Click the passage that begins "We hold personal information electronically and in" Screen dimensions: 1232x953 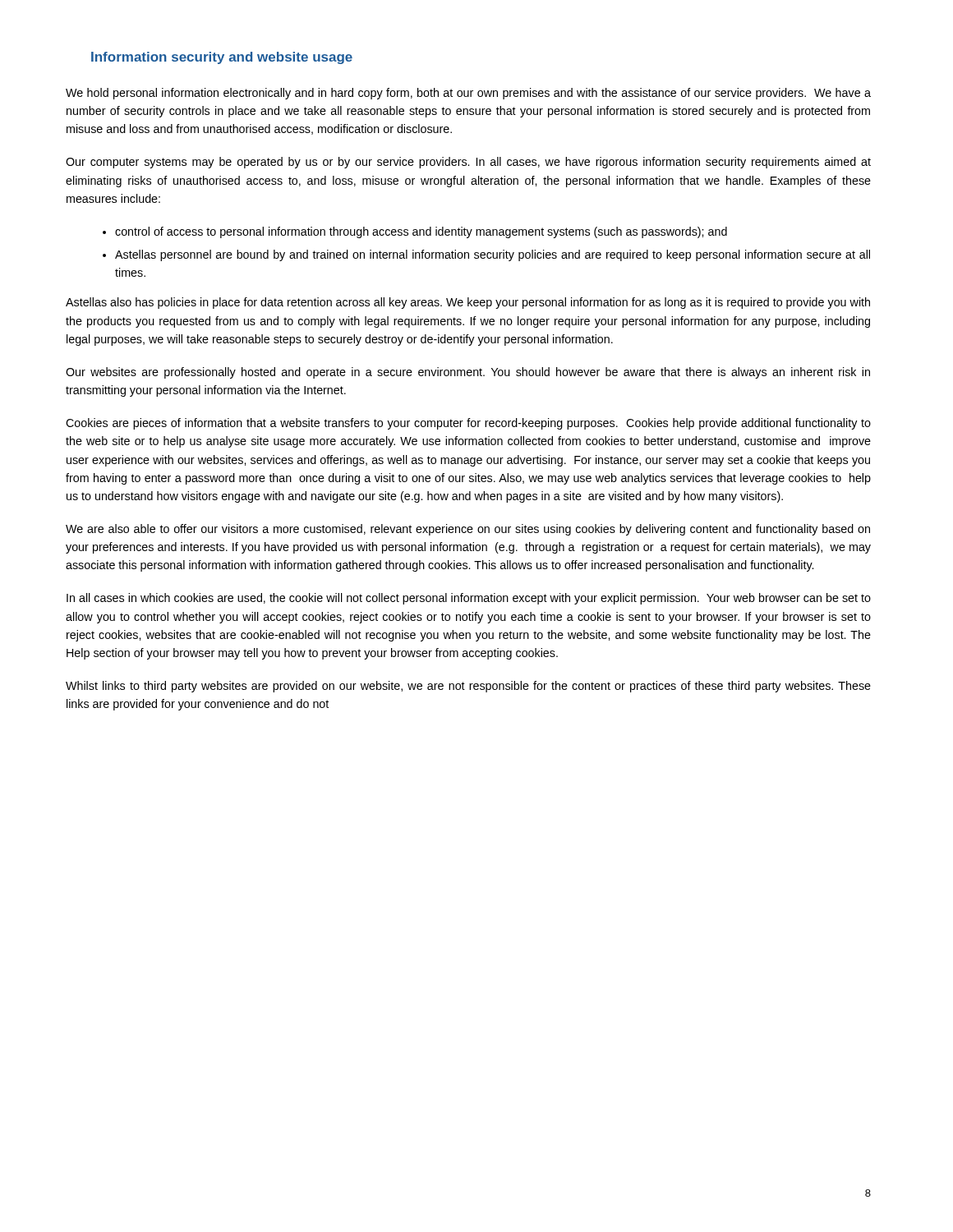(x=468, y=111)
